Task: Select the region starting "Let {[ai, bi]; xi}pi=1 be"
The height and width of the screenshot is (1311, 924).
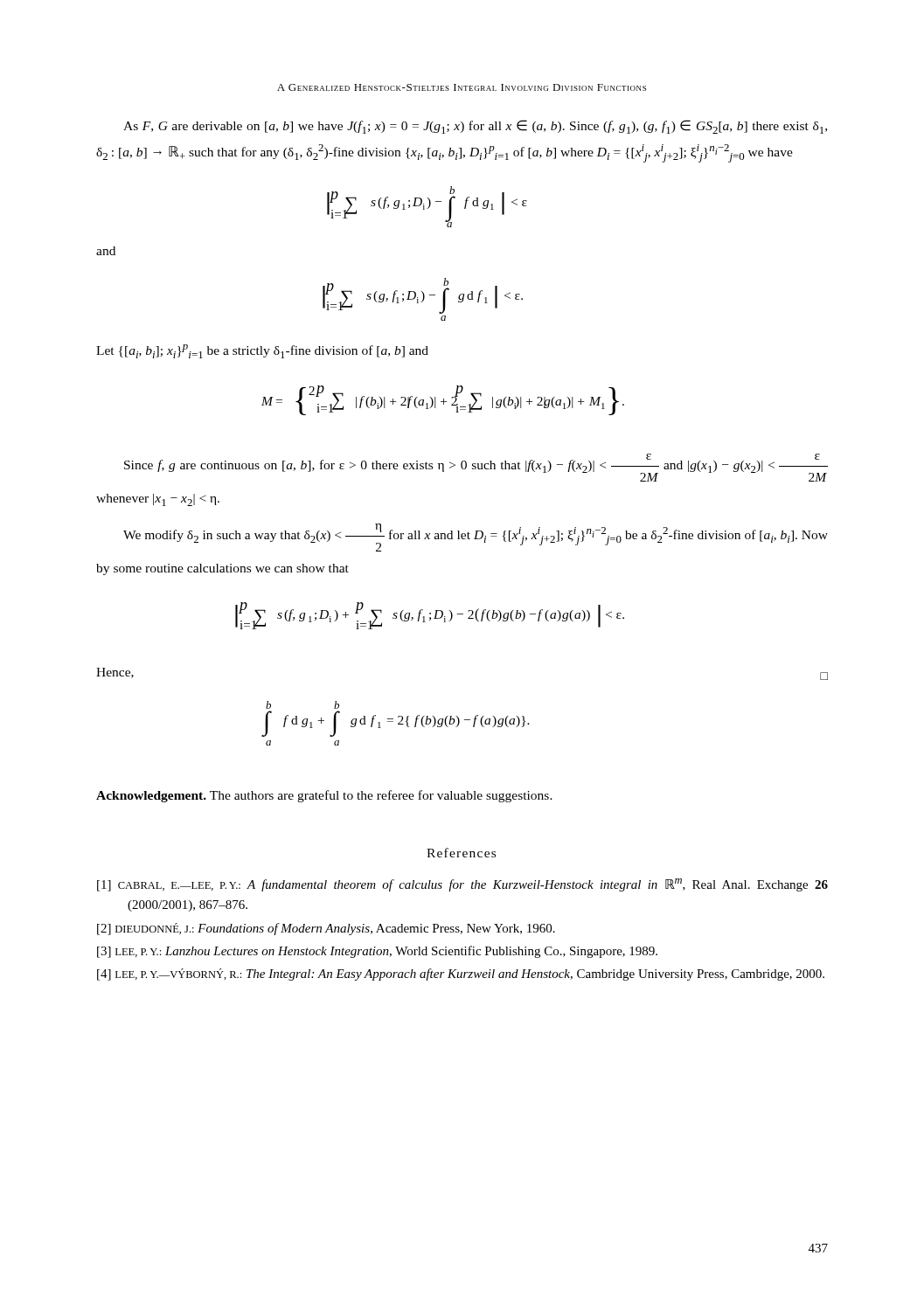Action: click(x=262, y=350)
